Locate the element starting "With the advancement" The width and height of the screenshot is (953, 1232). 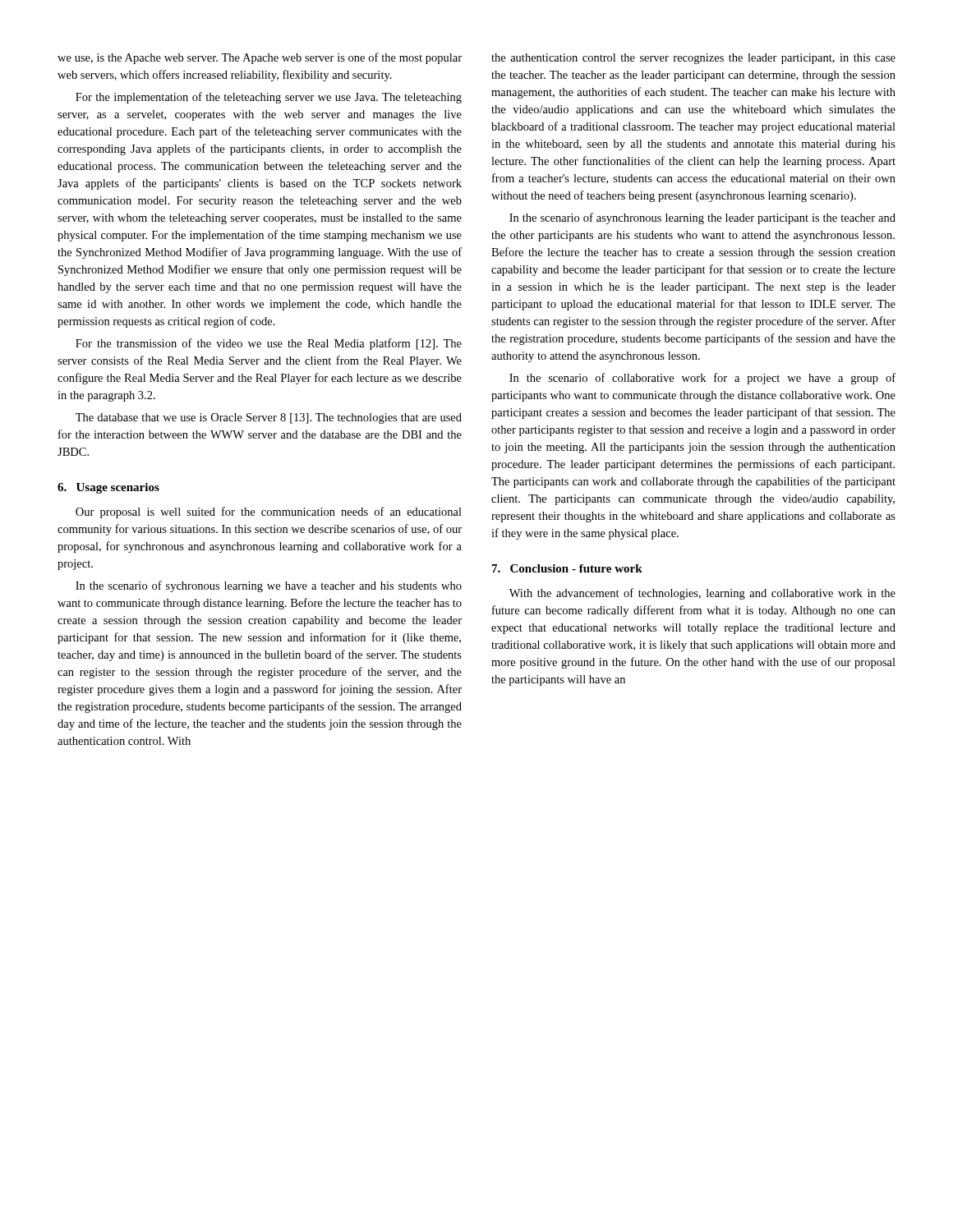pos(693,637)
